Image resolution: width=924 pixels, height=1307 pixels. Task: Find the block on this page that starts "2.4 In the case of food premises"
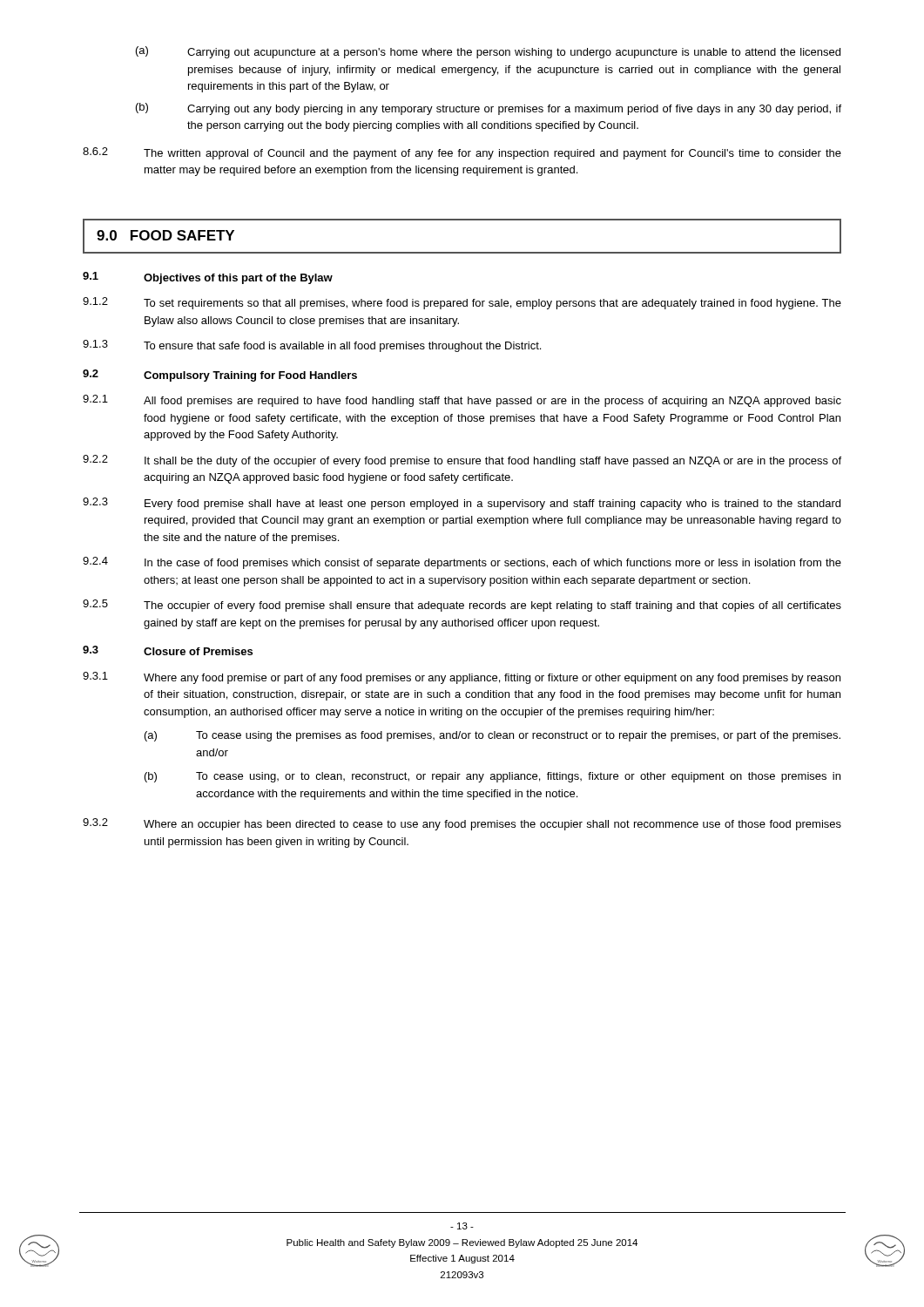(x=462, y=571)
